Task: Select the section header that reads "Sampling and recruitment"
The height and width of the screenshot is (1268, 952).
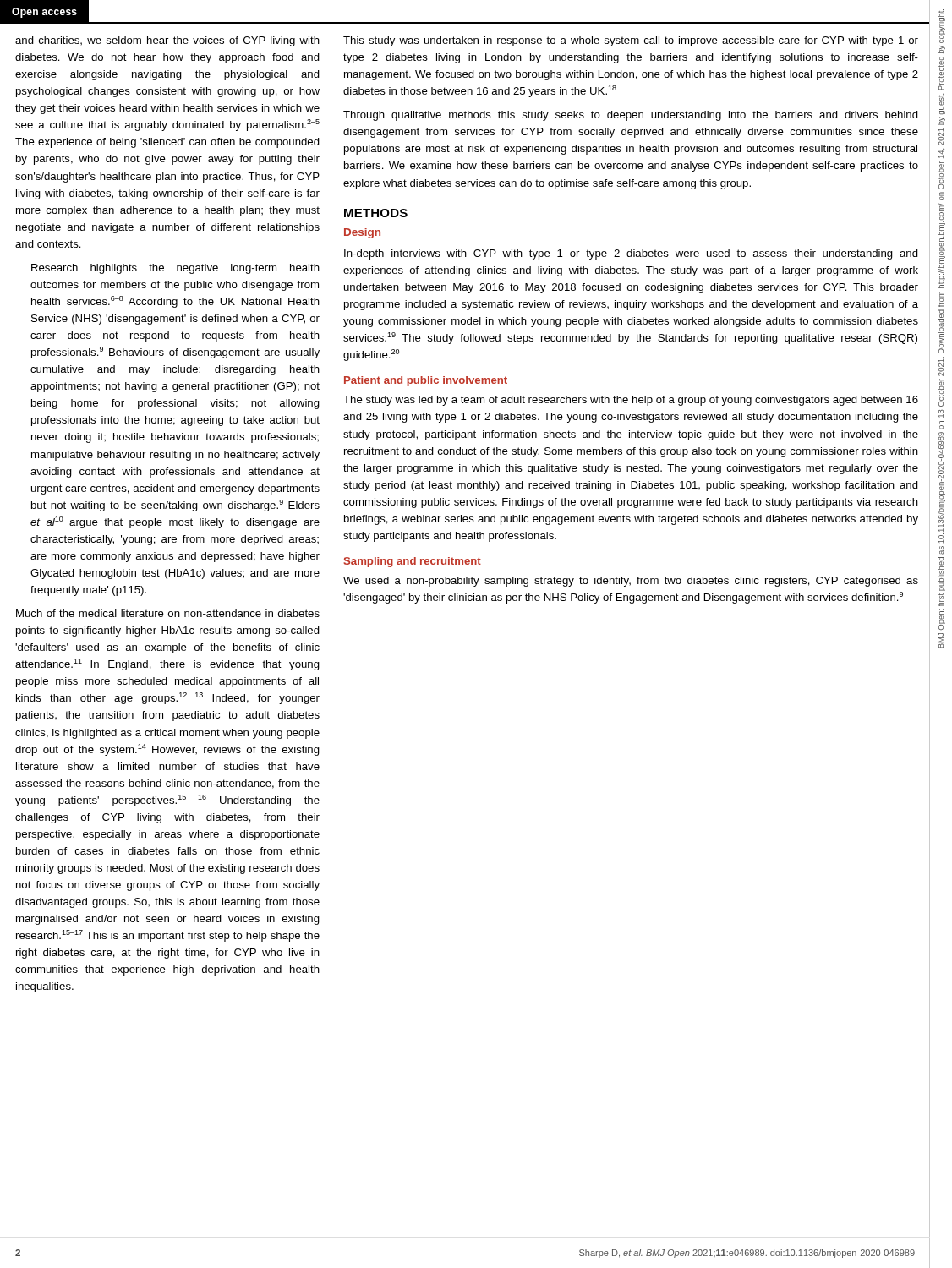Action: [x=412, y=561]
